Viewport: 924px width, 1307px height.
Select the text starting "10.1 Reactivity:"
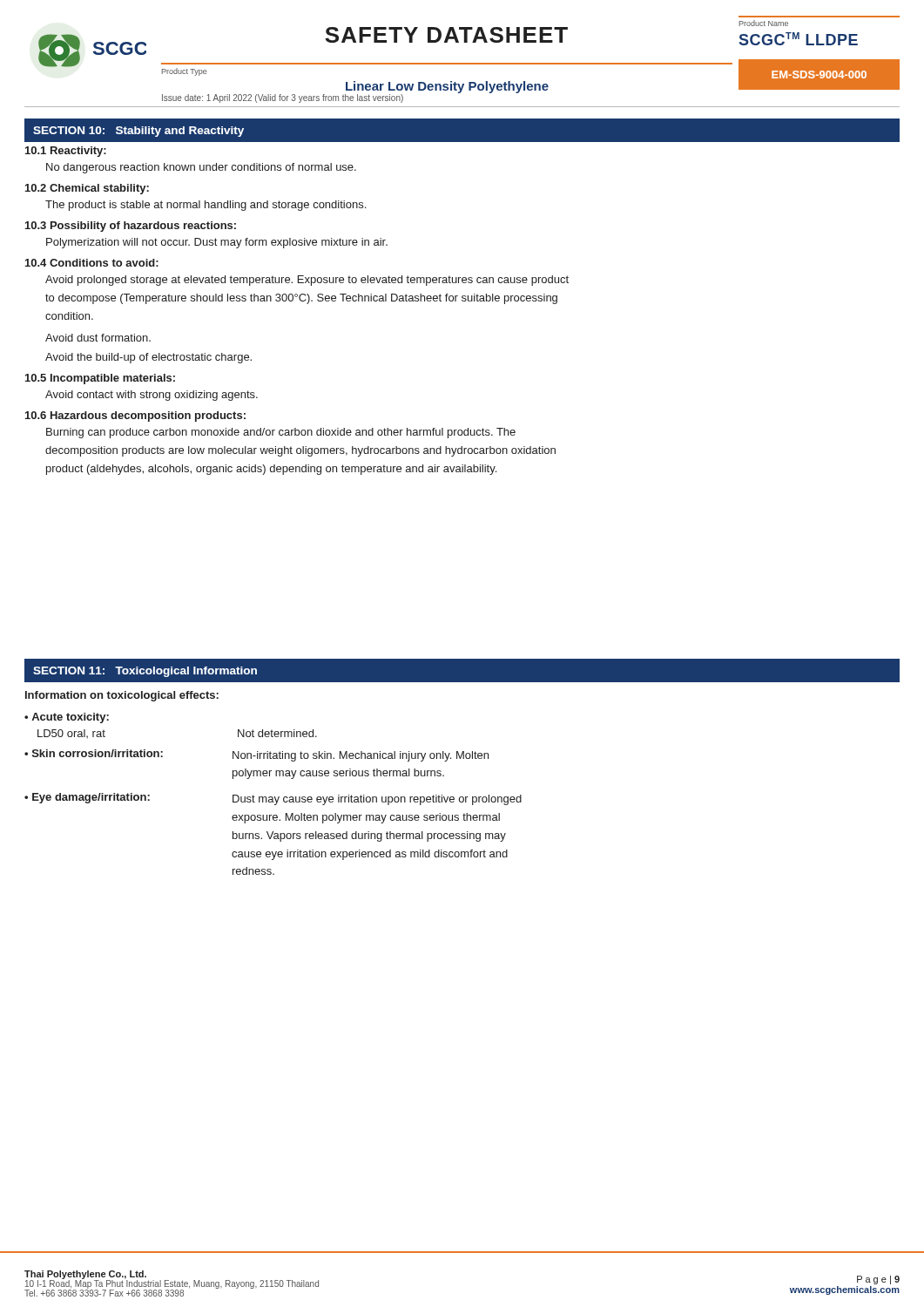coord(66,150)
